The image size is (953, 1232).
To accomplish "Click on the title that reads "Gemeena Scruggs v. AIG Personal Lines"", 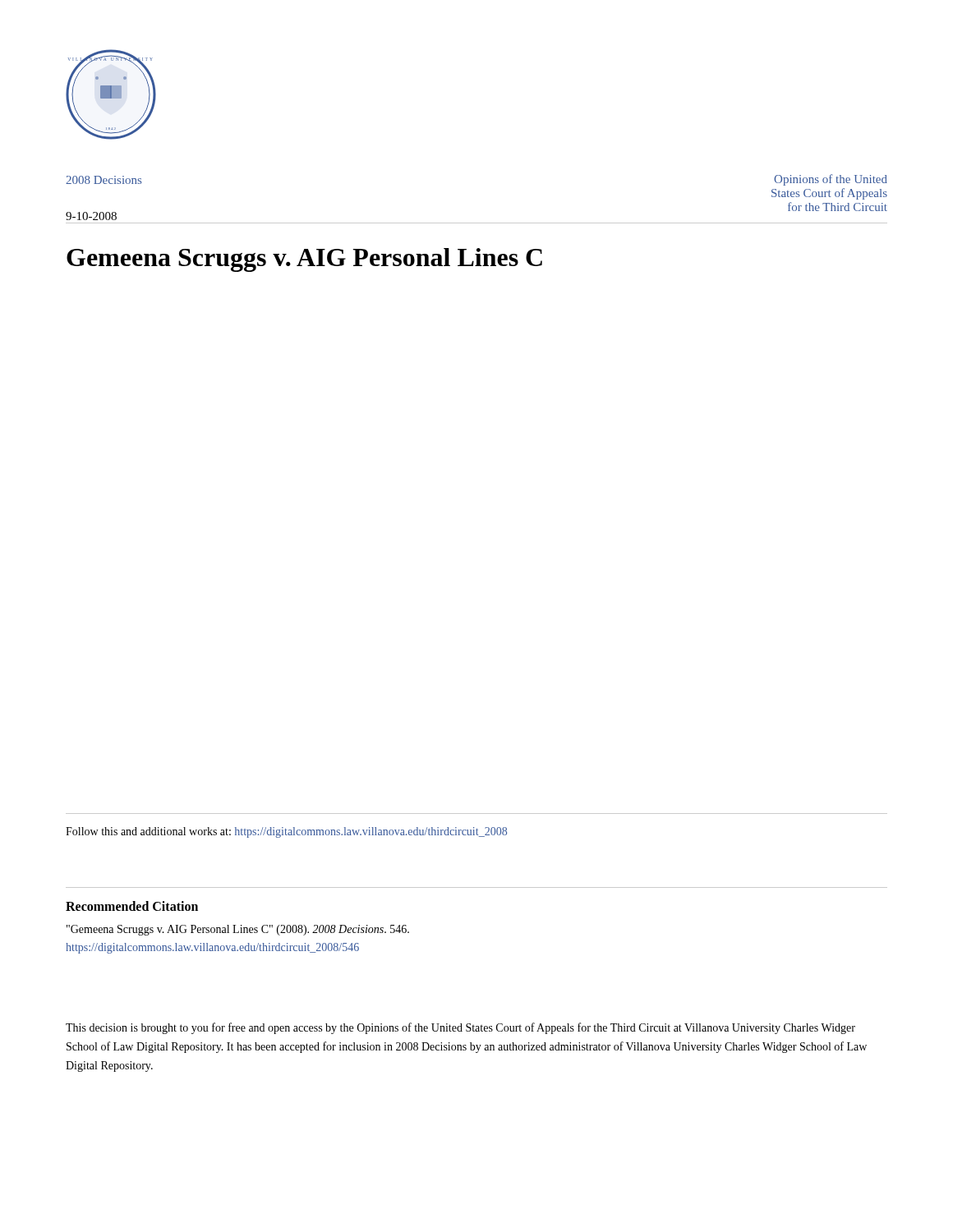I will pos(305,257).
